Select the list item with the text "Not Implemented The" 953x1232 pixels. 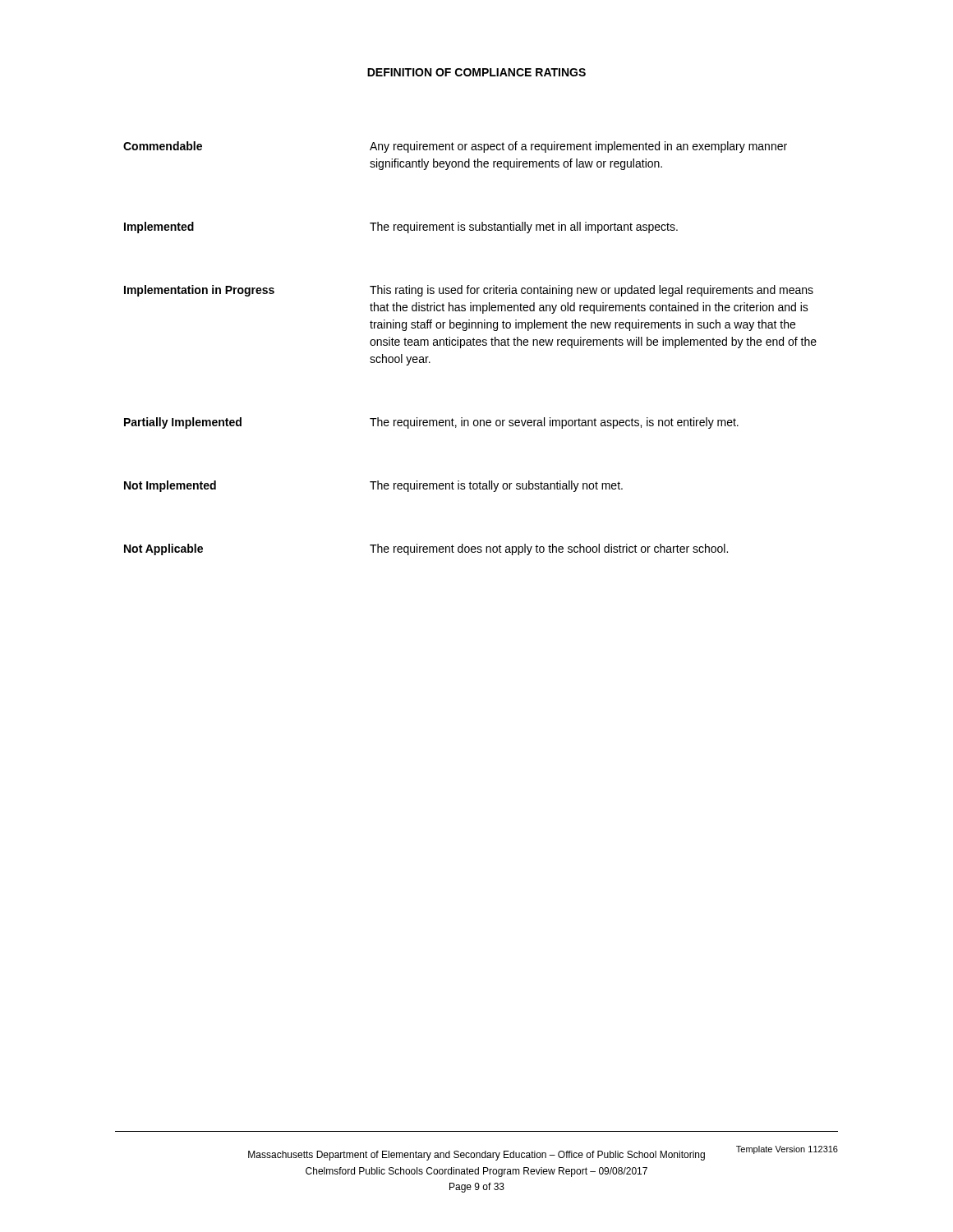(x=476, y=486)
